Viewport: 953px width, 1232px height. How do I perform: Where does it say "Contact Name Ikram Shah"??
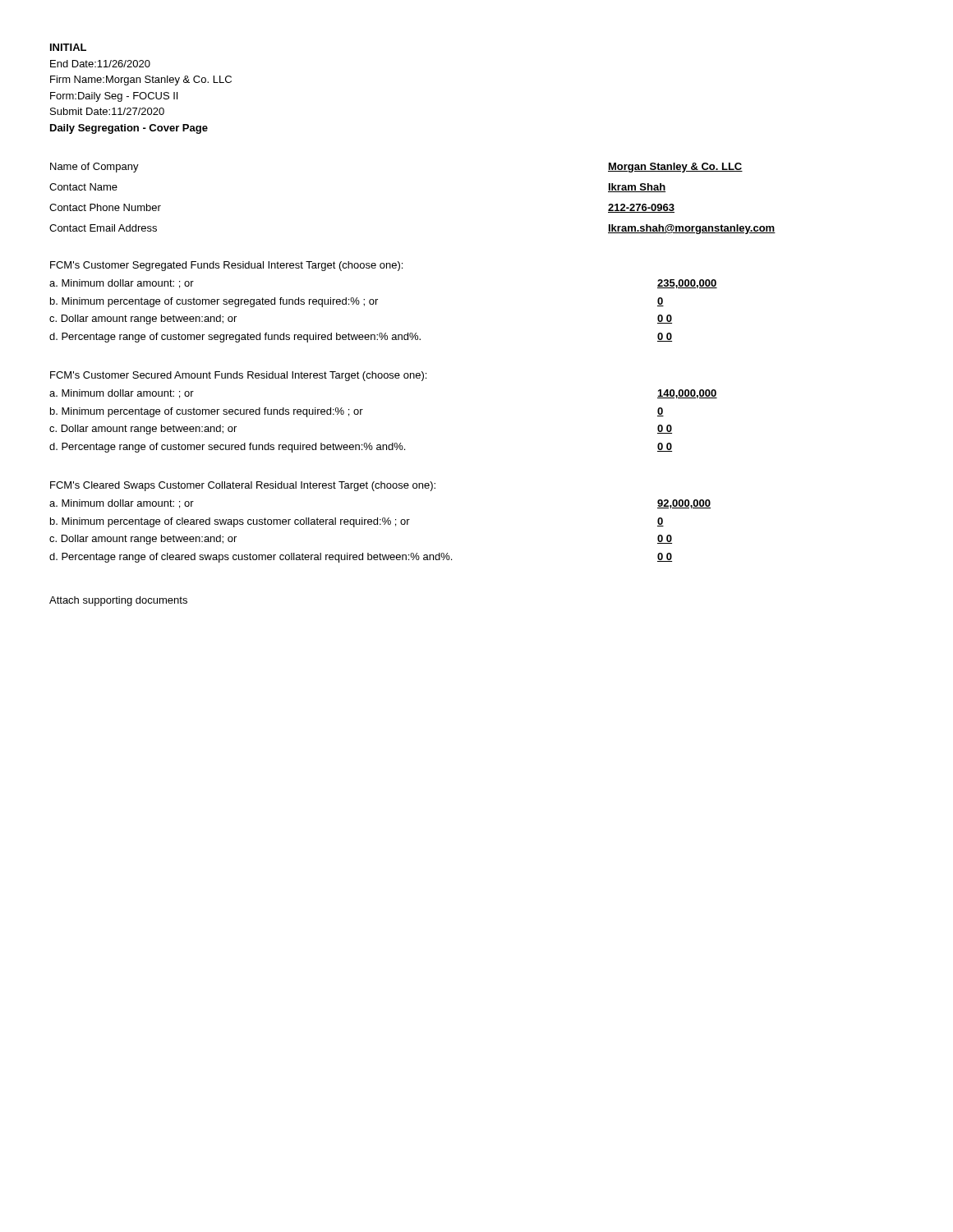click(77, 188)
